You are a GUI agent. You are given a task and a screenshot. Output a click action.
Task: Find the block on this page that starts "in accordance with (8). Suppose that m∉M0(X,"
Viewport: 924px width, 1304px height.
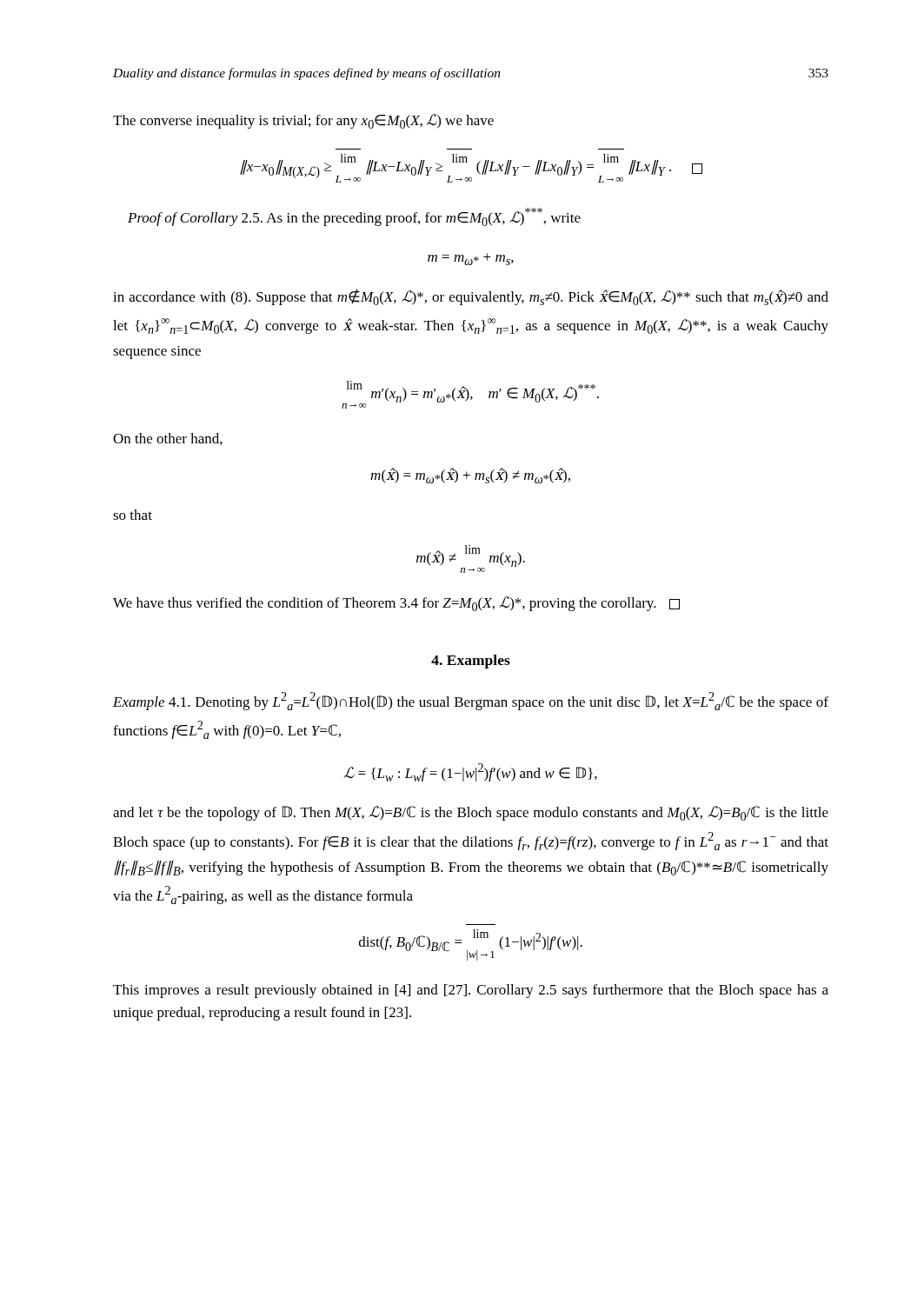[471, 324]
